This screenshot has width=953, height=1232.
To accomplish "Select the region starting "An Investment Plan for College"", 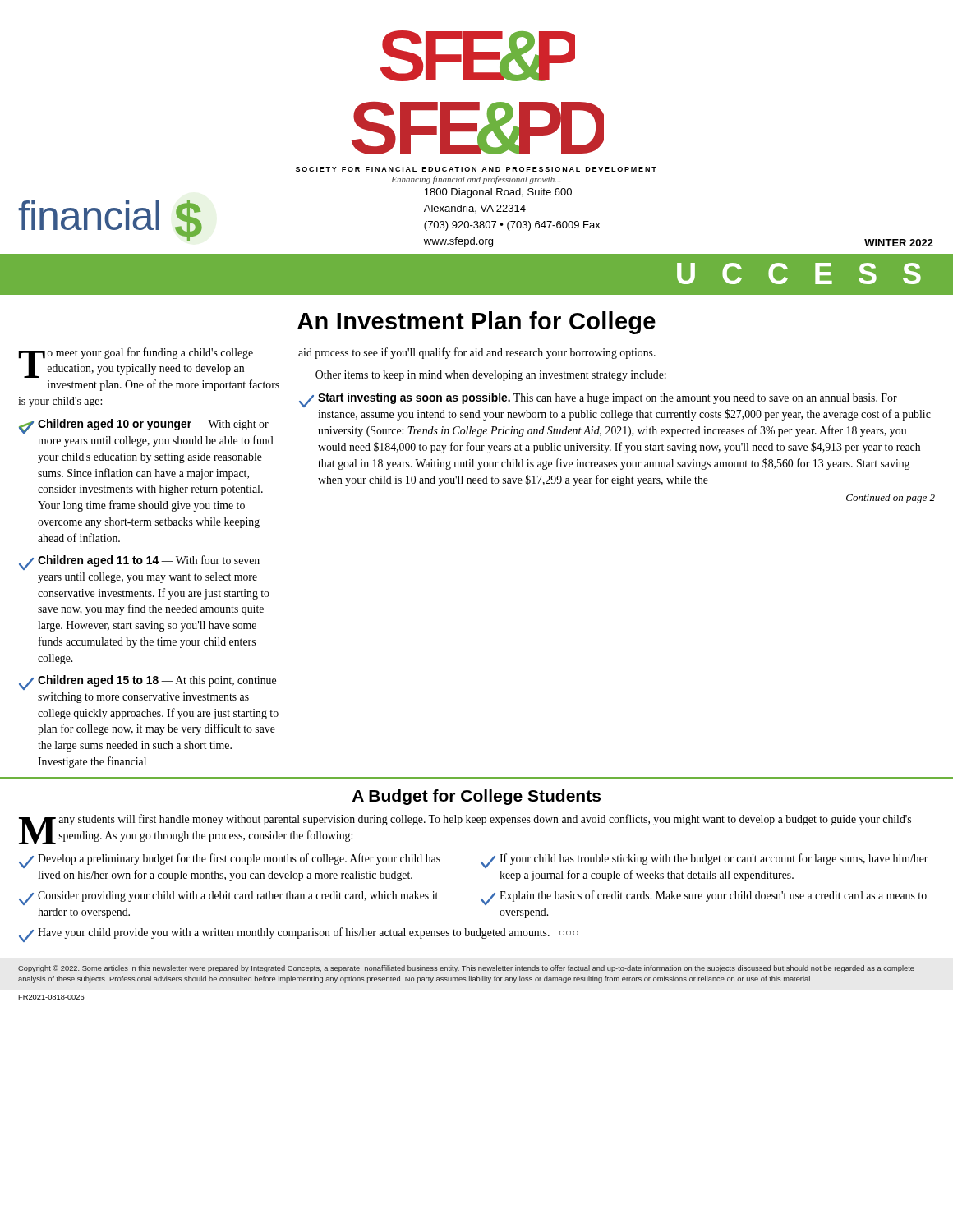I will click(x=476, y=321).
